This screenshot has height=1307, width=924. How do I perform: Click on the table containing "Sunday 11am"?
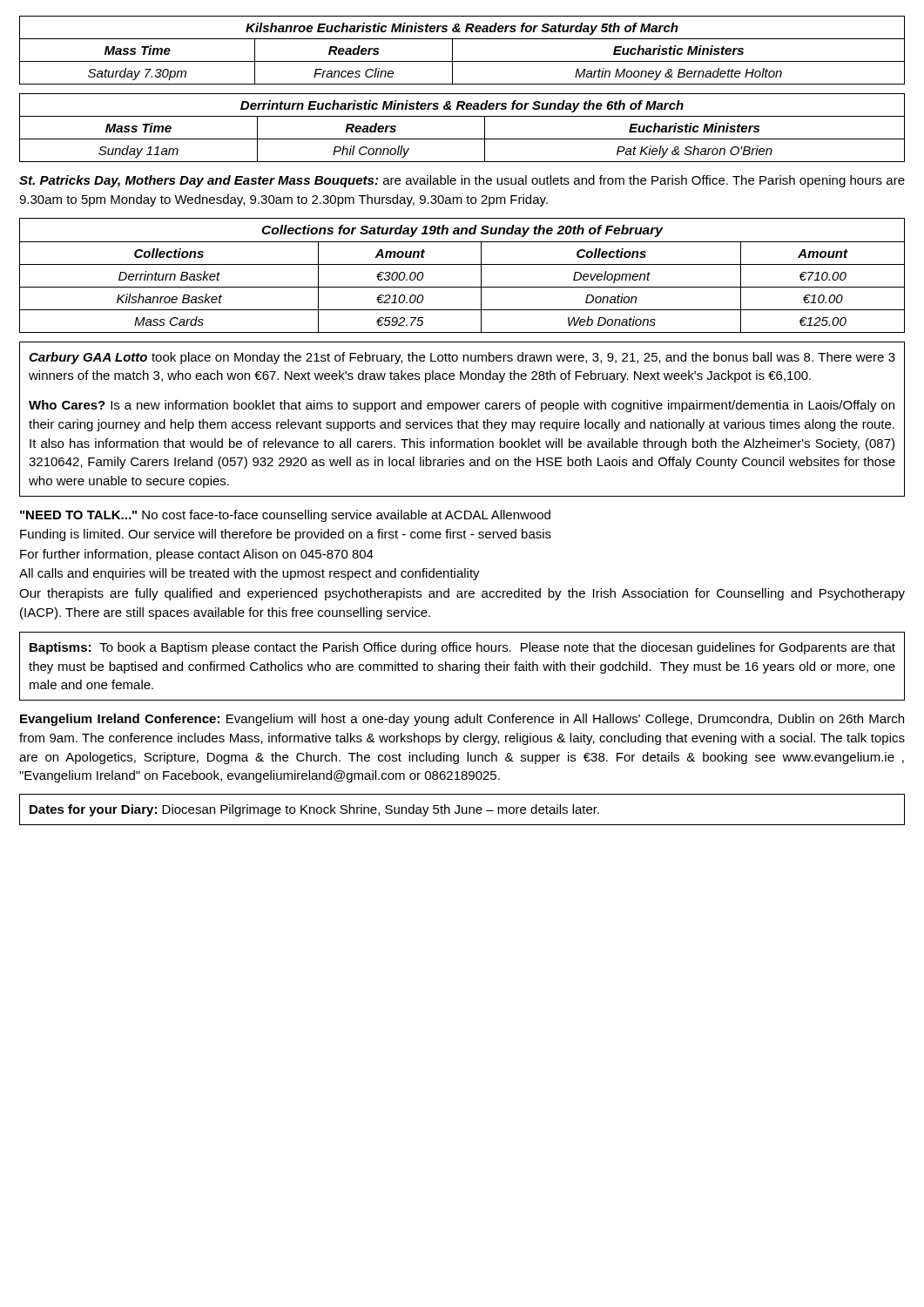[462, 128]
